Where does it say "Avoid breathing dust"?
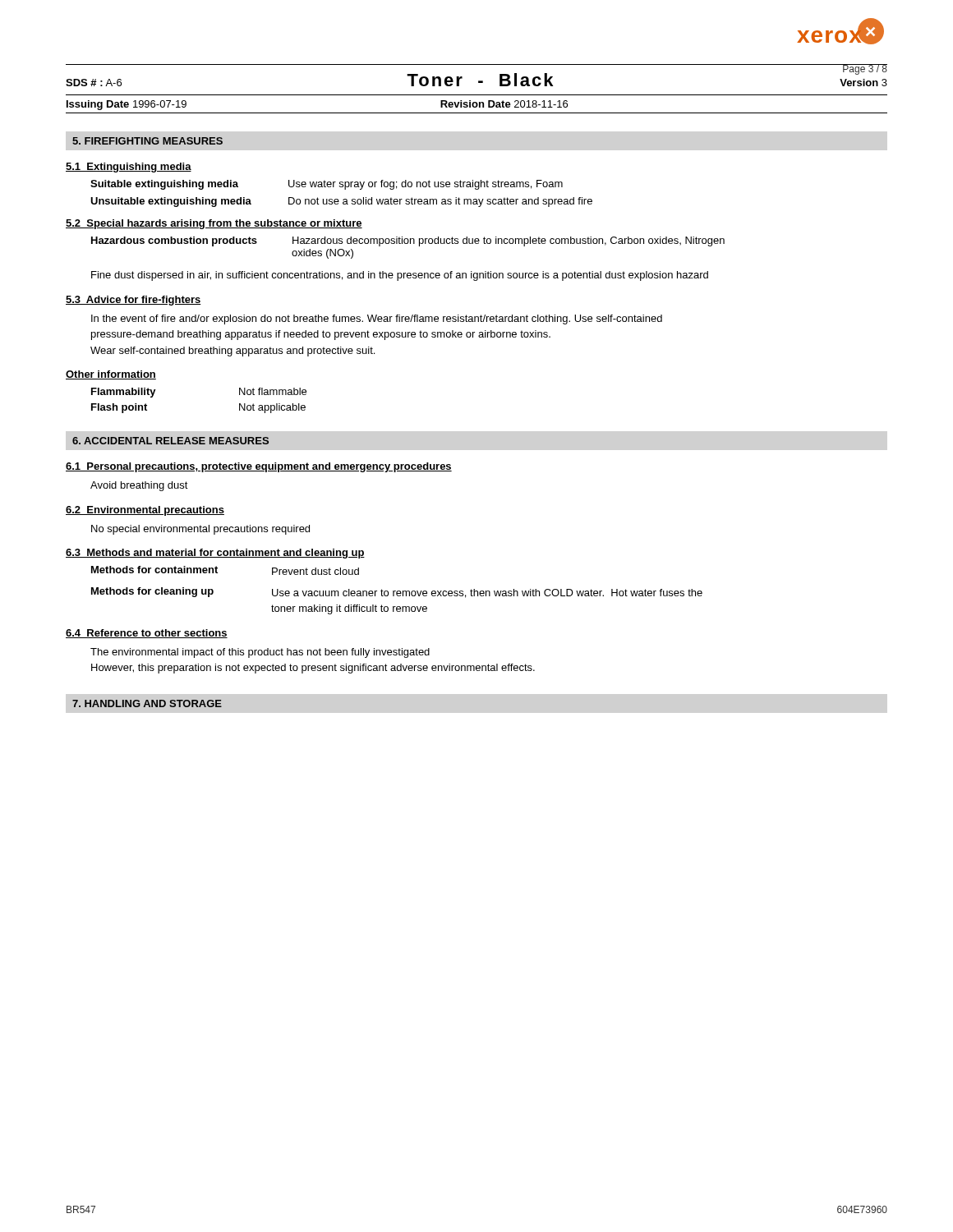Screen dimensions: 1232x953 (x=139, y=485)
